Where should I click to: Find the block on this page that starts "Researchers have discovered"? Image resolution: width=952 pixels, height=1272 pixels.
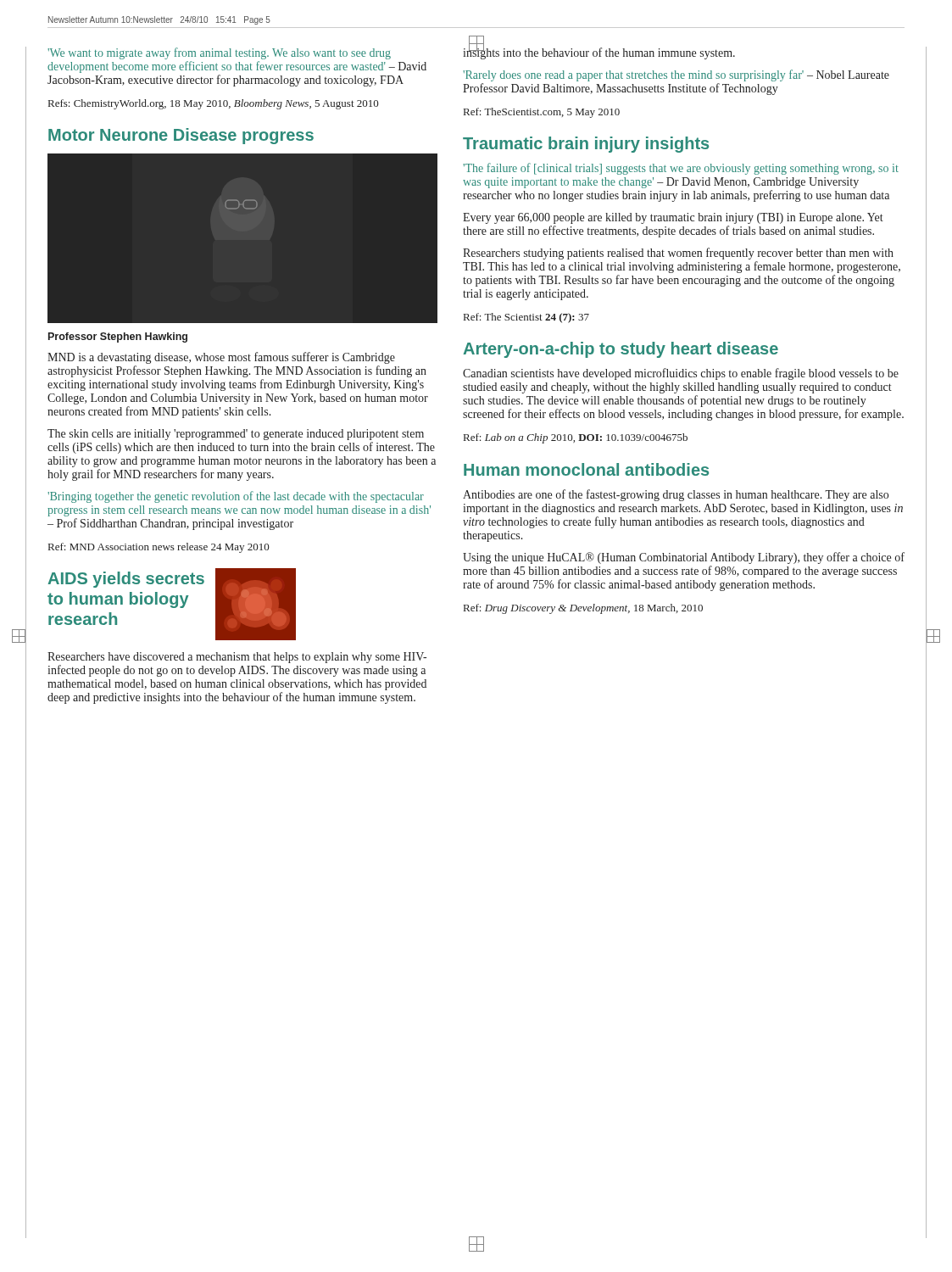tap(237, 677)
